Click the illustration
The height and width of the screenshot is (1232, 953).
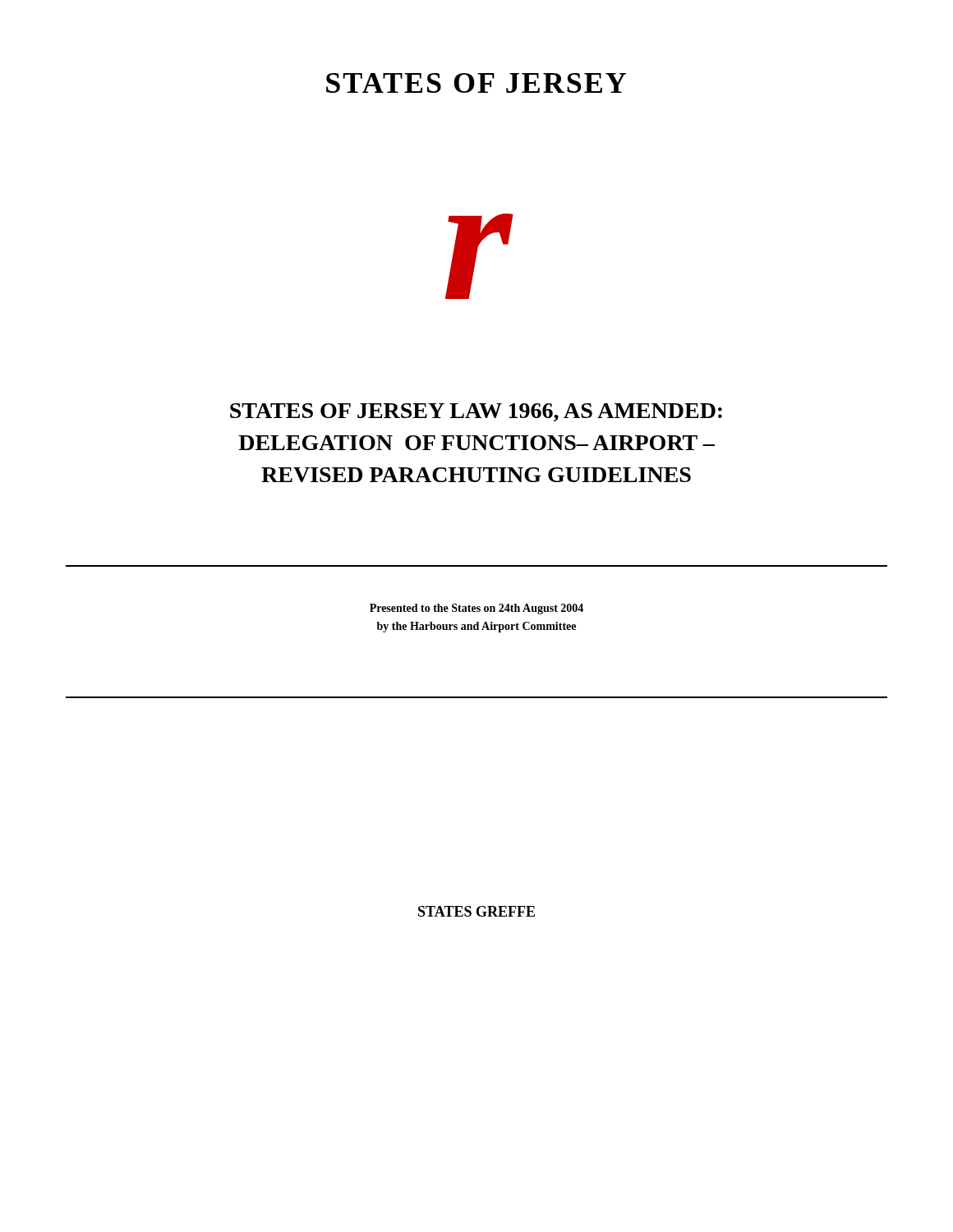[476, 238]
